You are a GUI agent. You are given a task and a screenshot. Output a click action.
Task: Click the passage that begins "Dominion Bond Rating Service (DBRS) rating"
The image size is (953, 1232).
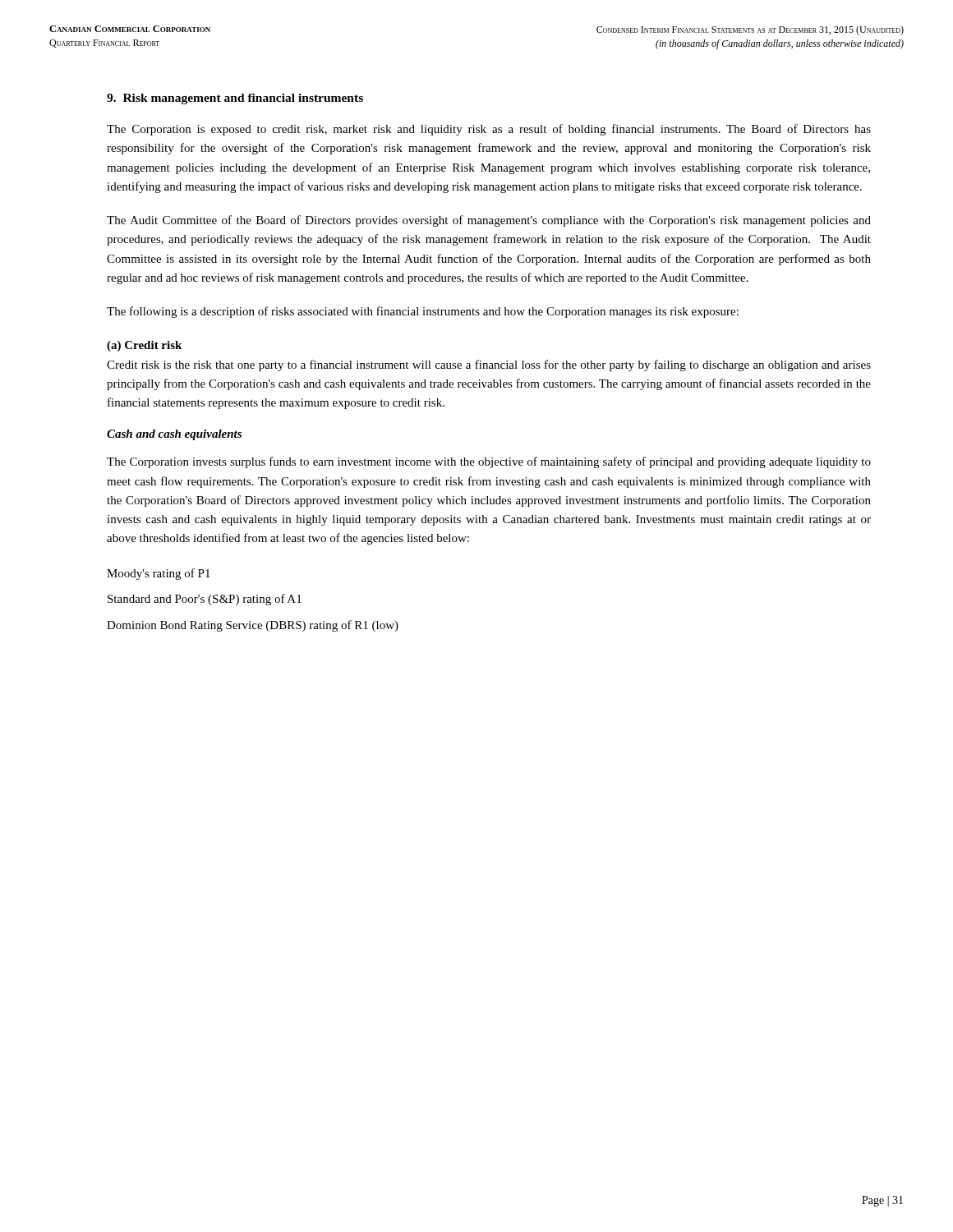coord(253,625)
